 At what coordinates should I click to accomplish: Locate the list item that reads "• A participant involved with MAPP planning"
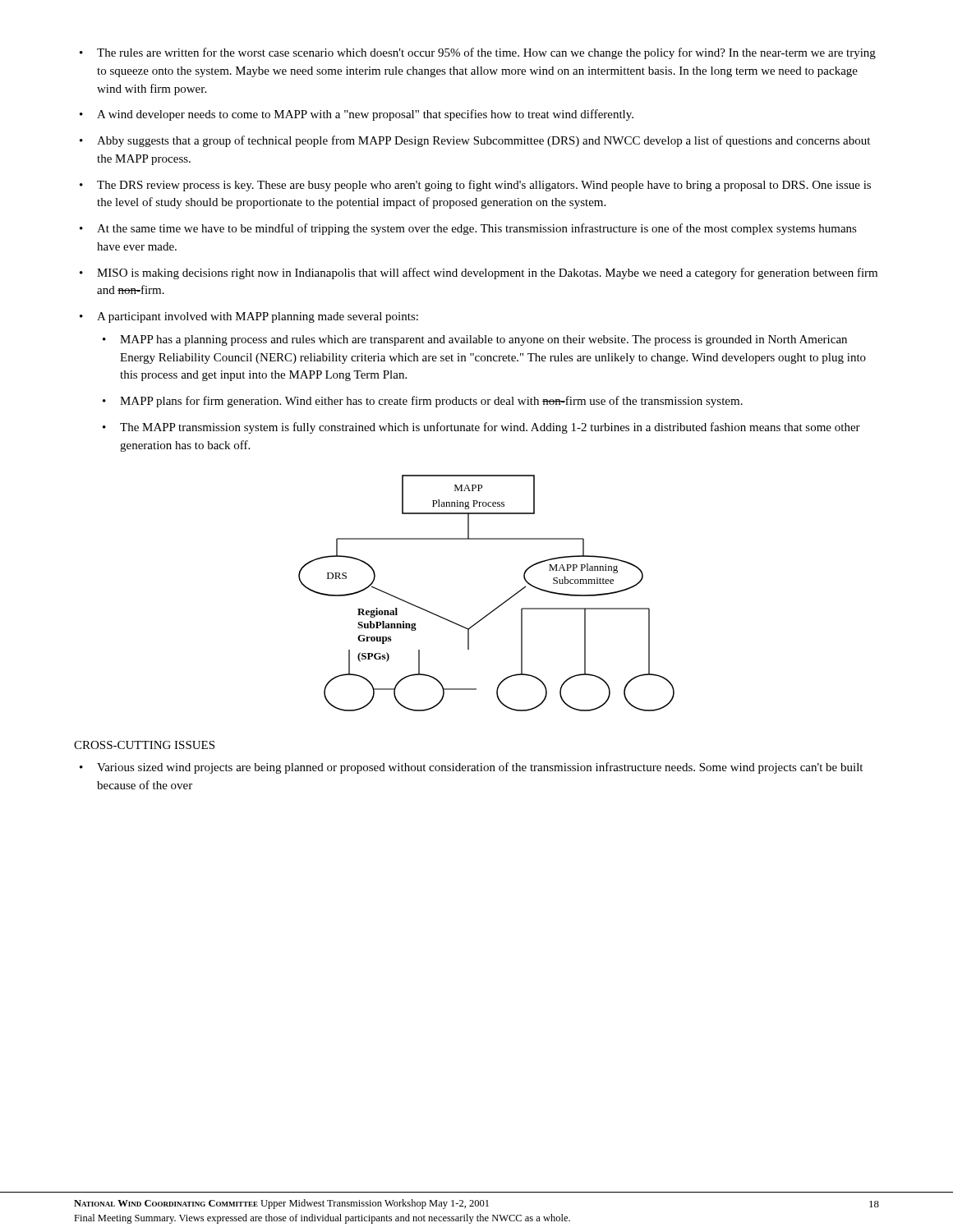click(x=249, y=317)
